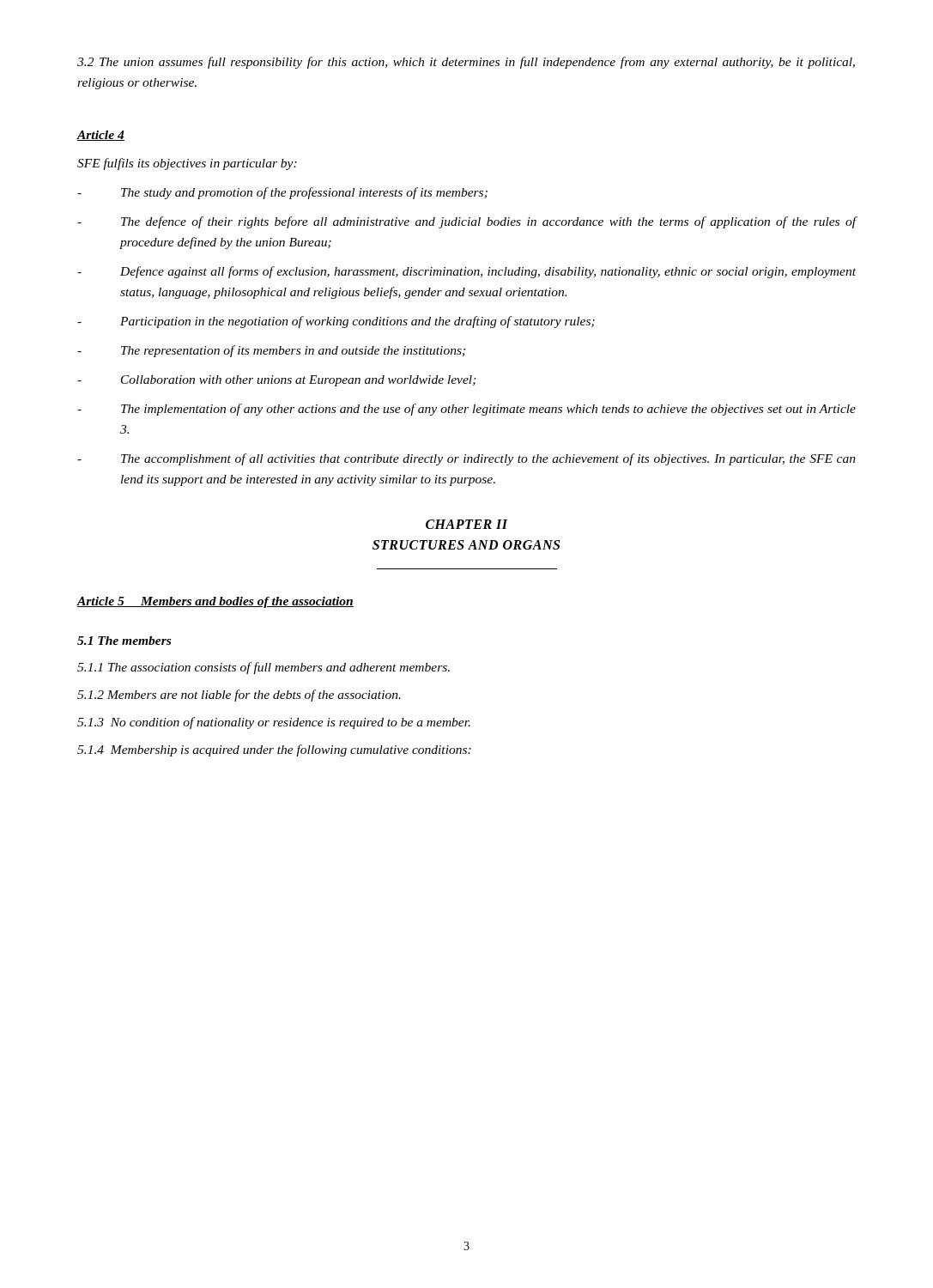Point to the block beginning "1.4 Membership is acquired under the following cumulative"

tap(274, 749)
